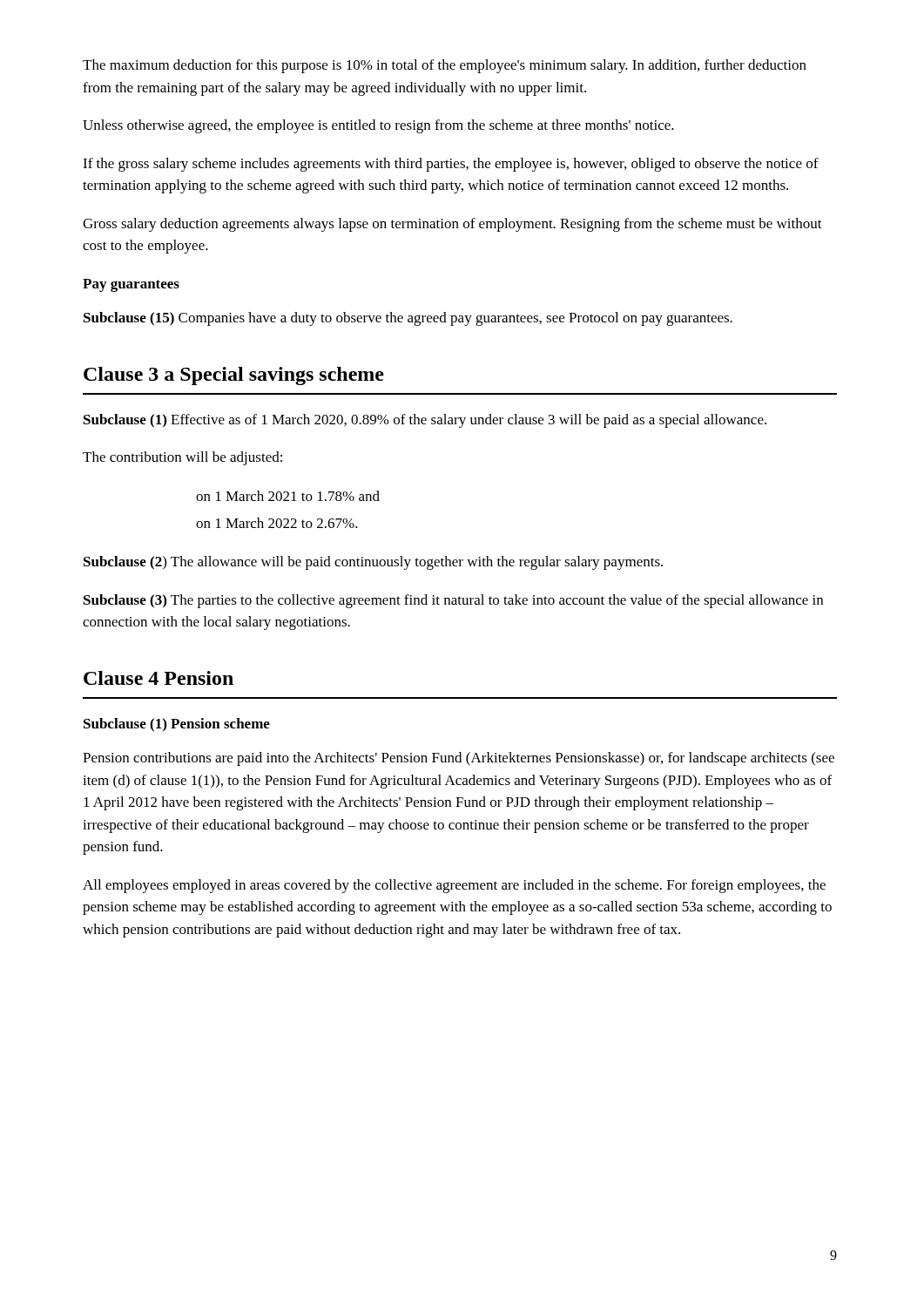Select the text block containing "Unless otherwise agreed, the employee is entitled"

[379, 125]
